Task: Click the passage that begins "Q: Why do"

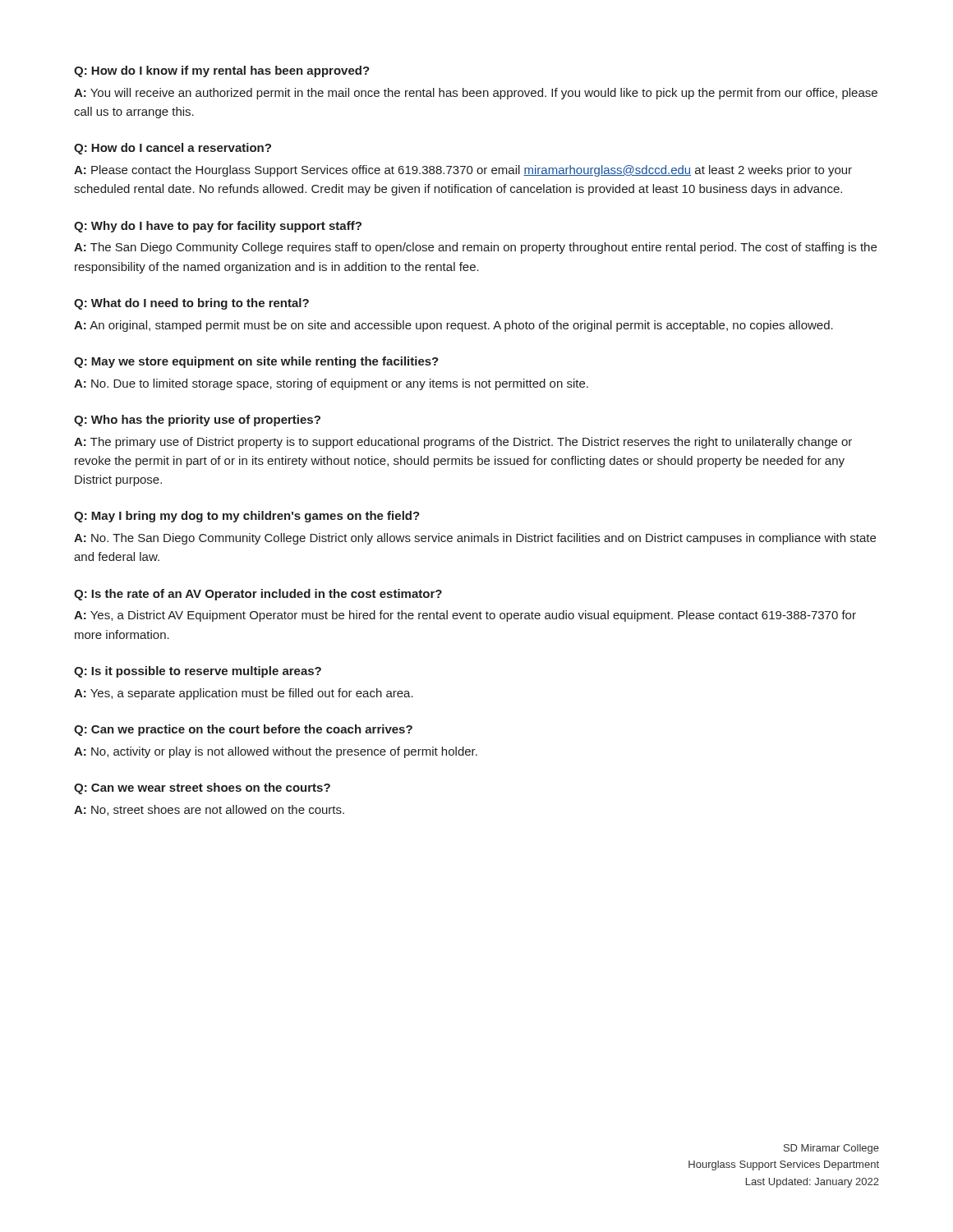Action: pyautogui.click(x=476, y=246)
